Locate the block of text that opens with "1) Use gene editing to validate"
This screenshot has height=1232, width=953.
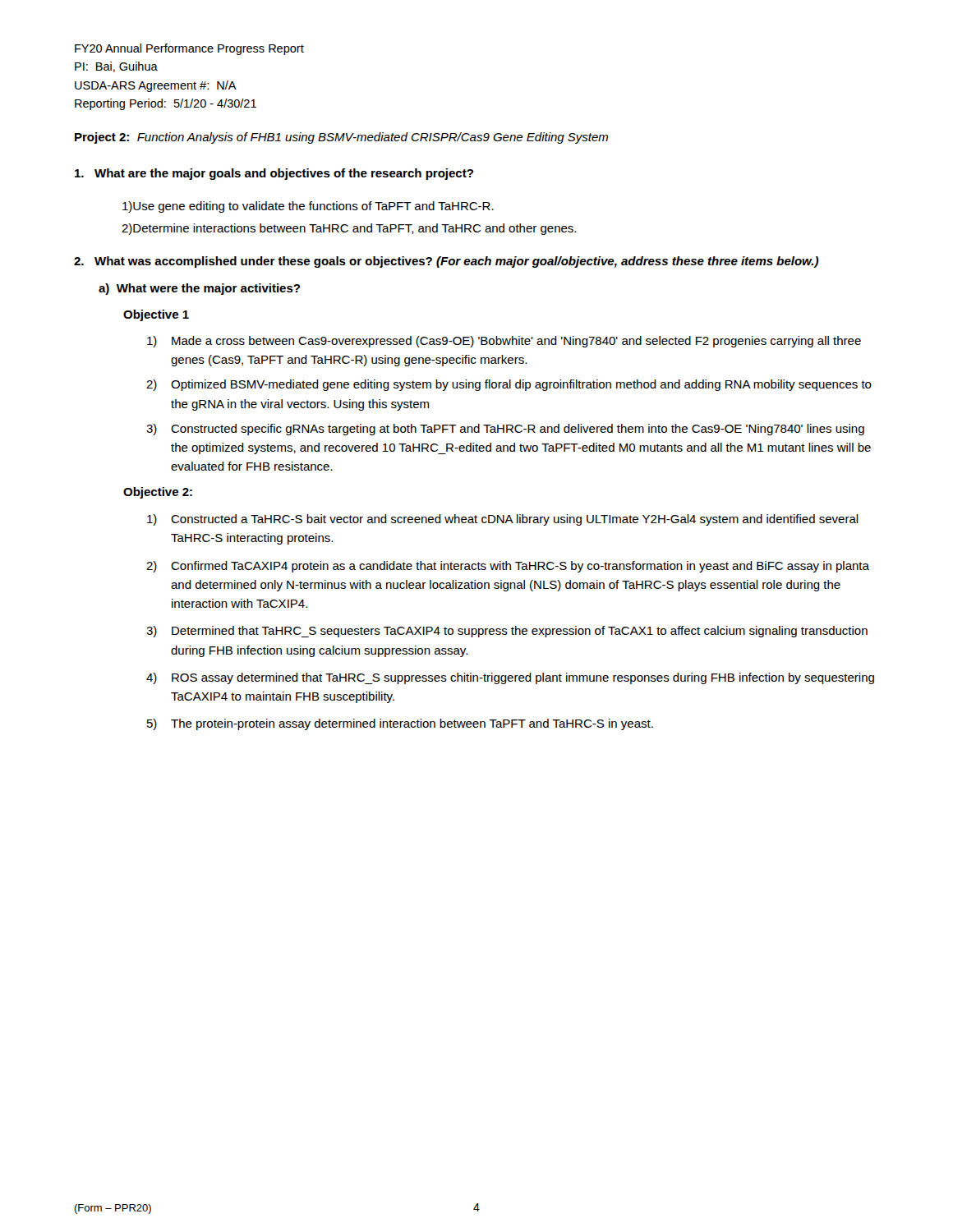coord(500,217)
